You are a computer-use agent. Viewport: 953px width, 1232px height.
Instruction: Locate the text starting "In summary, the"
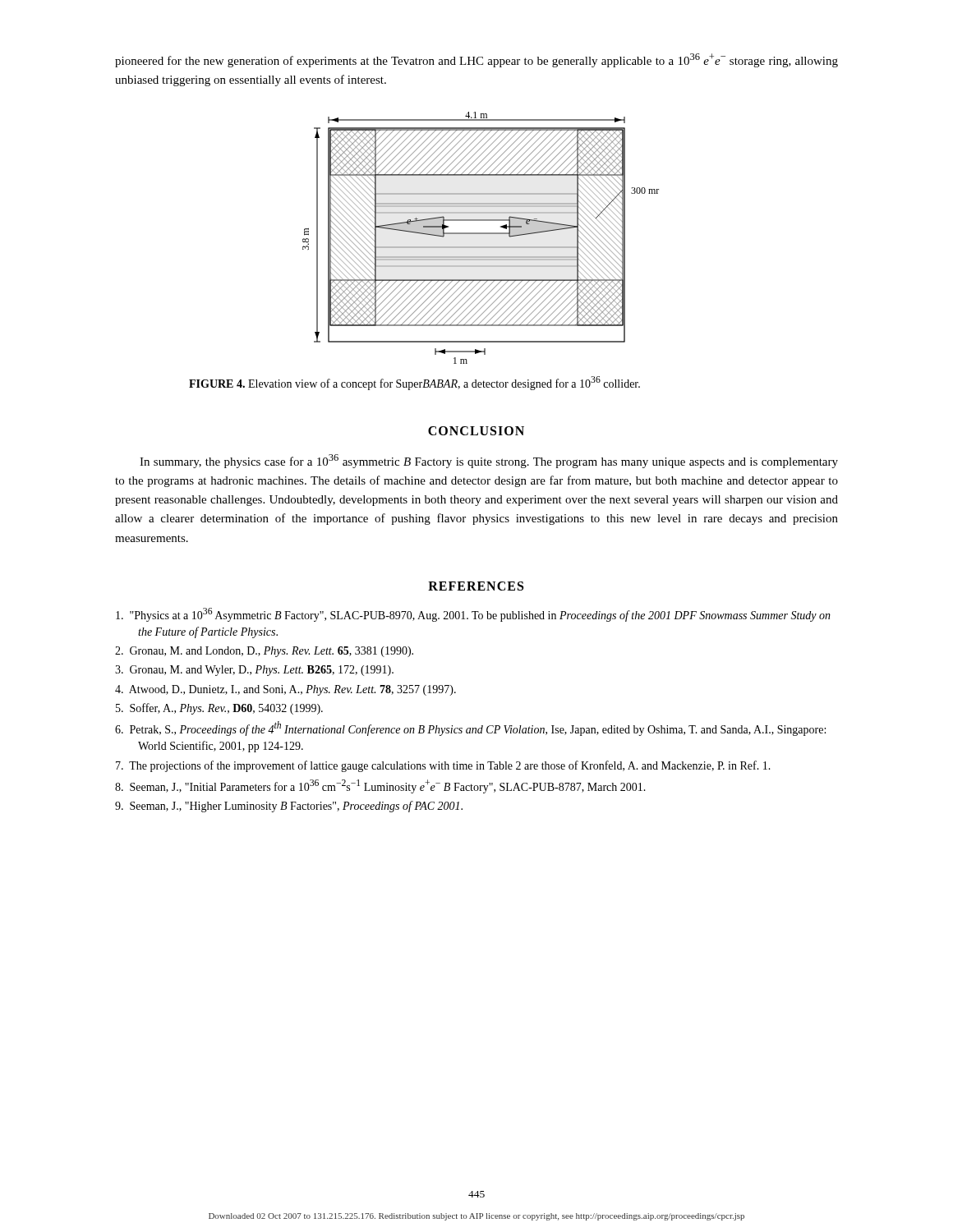[476, 499]
